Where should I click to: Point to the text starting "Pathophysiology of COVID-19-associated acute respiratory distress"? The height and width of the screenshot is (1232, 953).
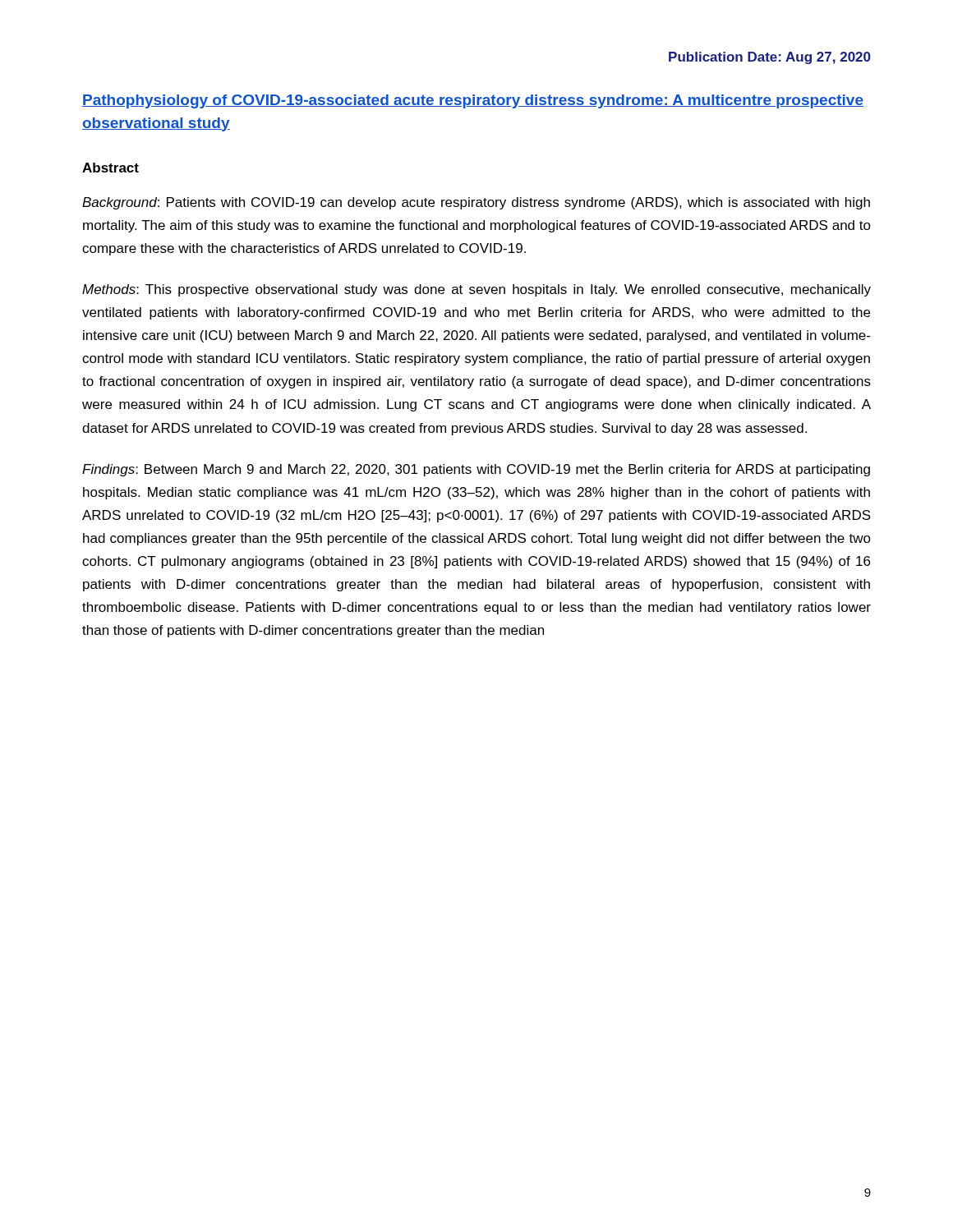476,111
